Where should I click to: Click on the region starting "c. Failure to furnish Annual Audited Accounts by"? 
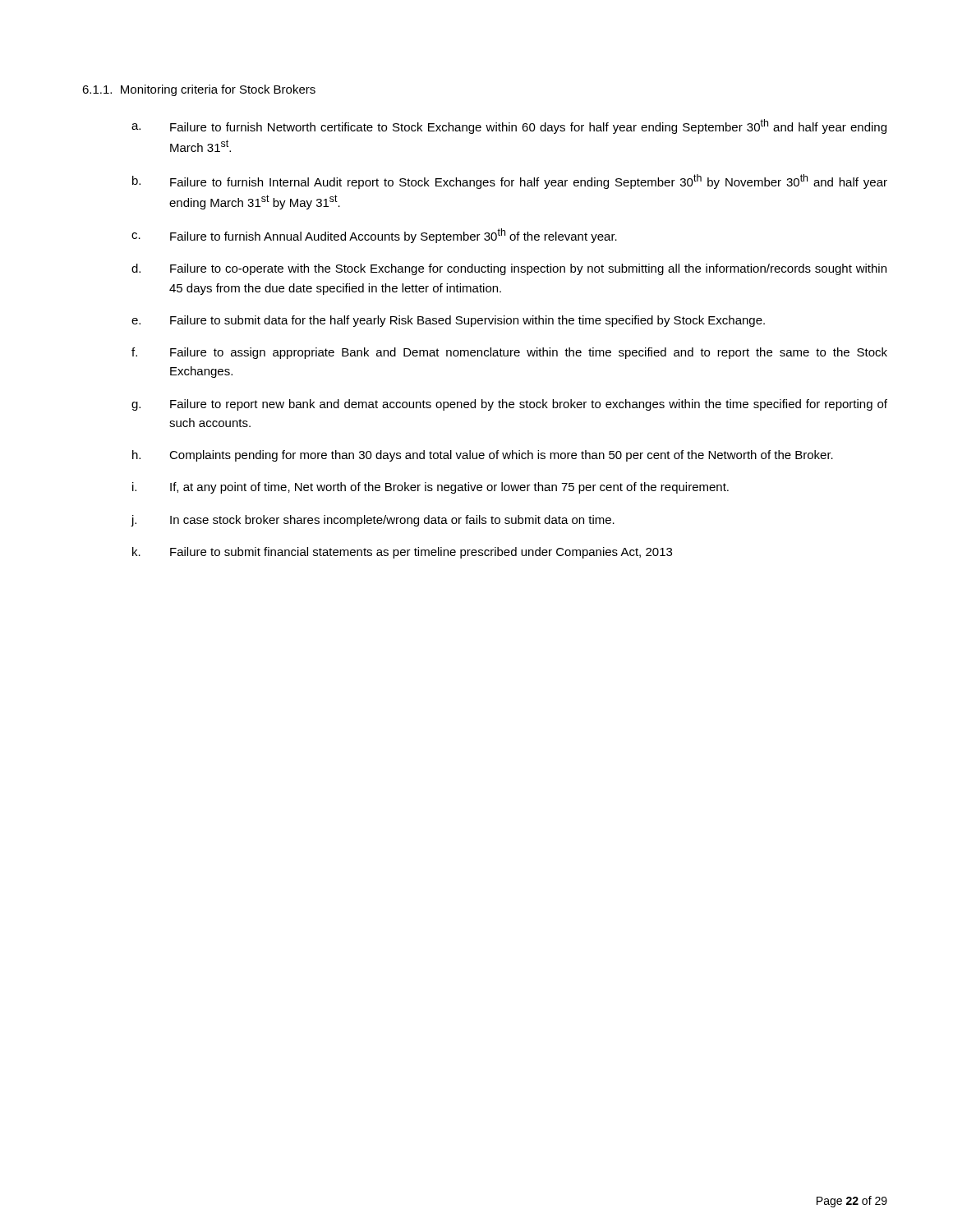coord(509,235)
